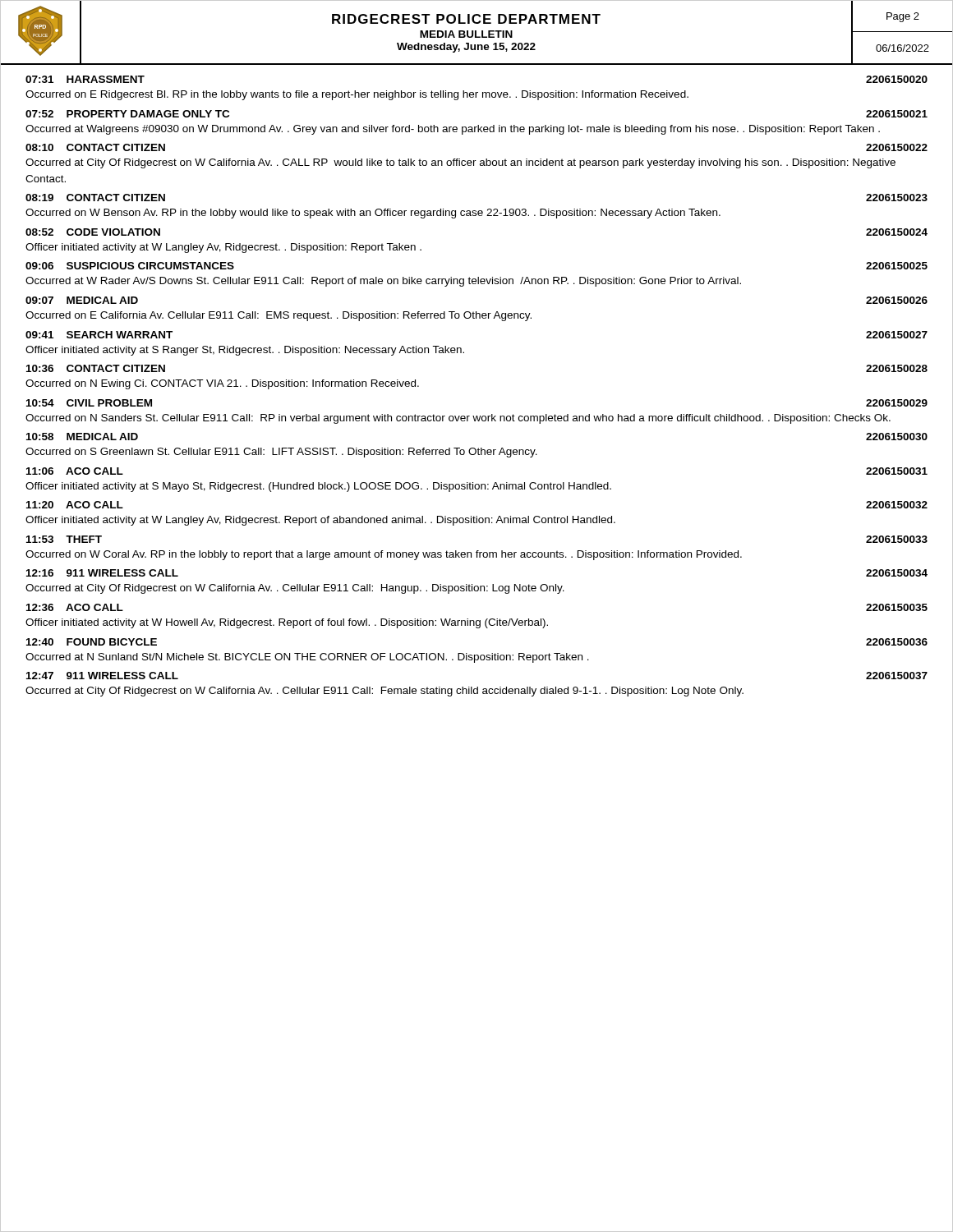
Task: Point to the text block starting "12:47 911 WIRELESS"
Action: click(x=476, y=684)
